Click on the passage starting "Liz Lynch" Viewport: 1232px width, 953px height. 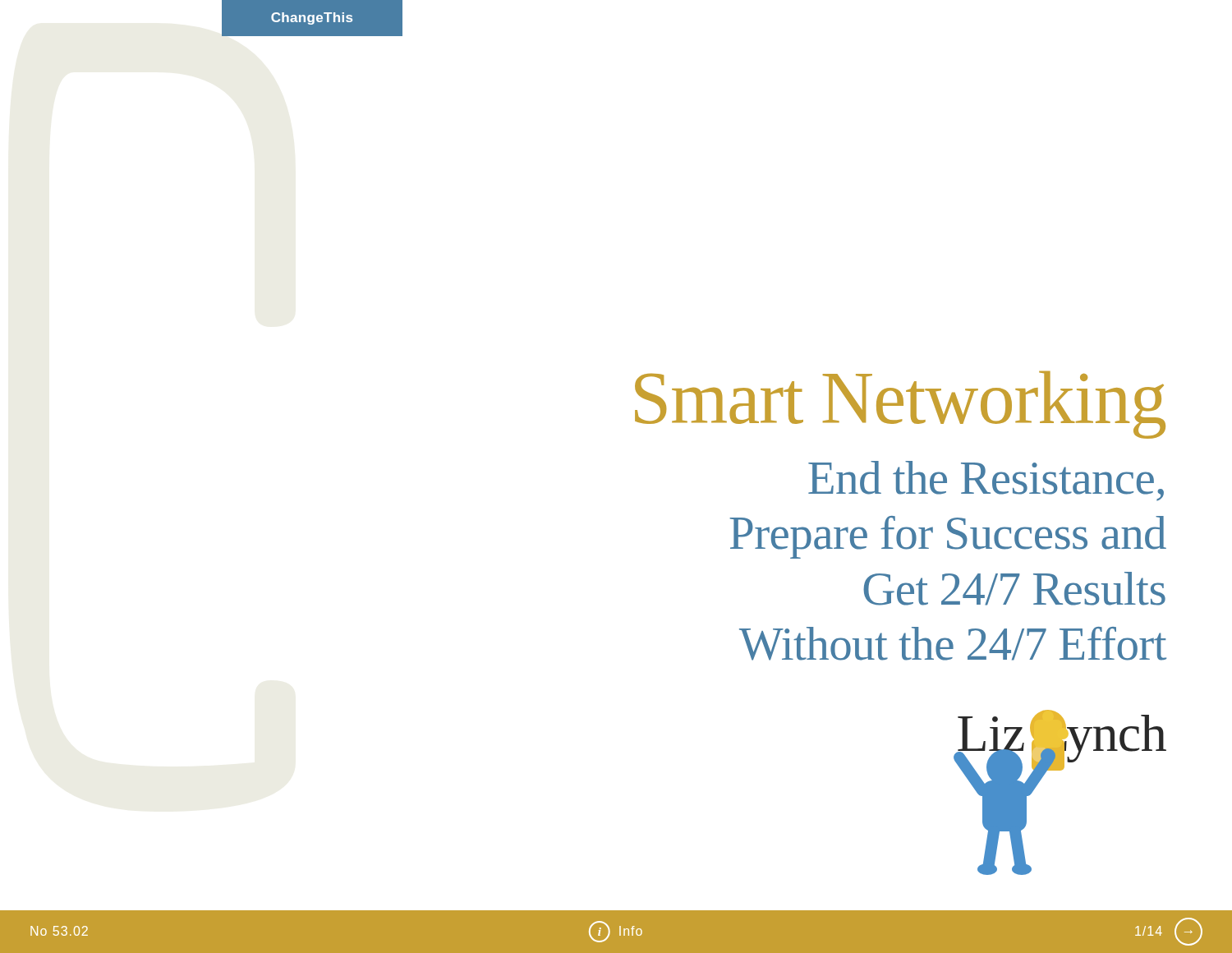[x=1060, y=737]
